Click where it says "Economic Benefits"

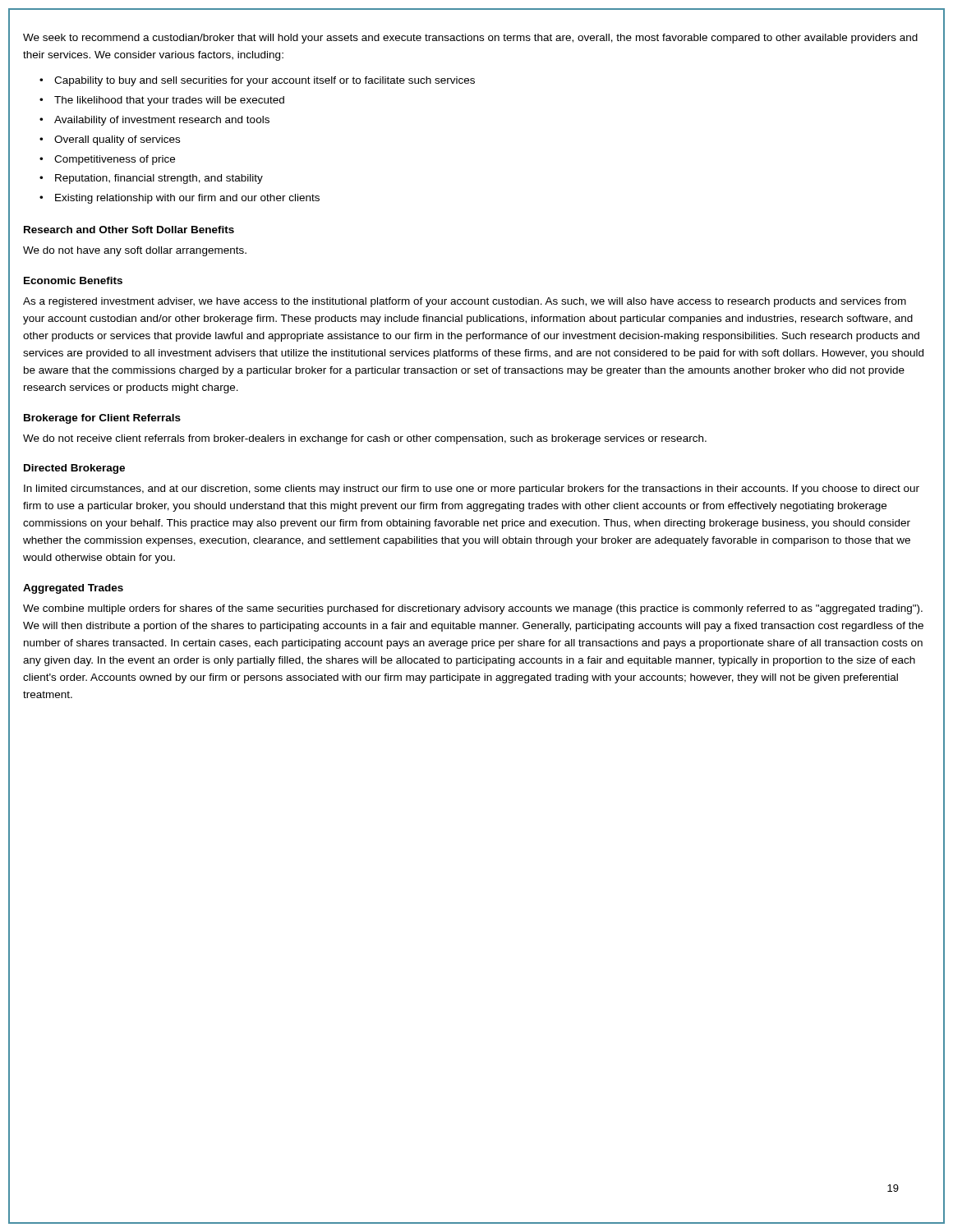click(73, 281)
